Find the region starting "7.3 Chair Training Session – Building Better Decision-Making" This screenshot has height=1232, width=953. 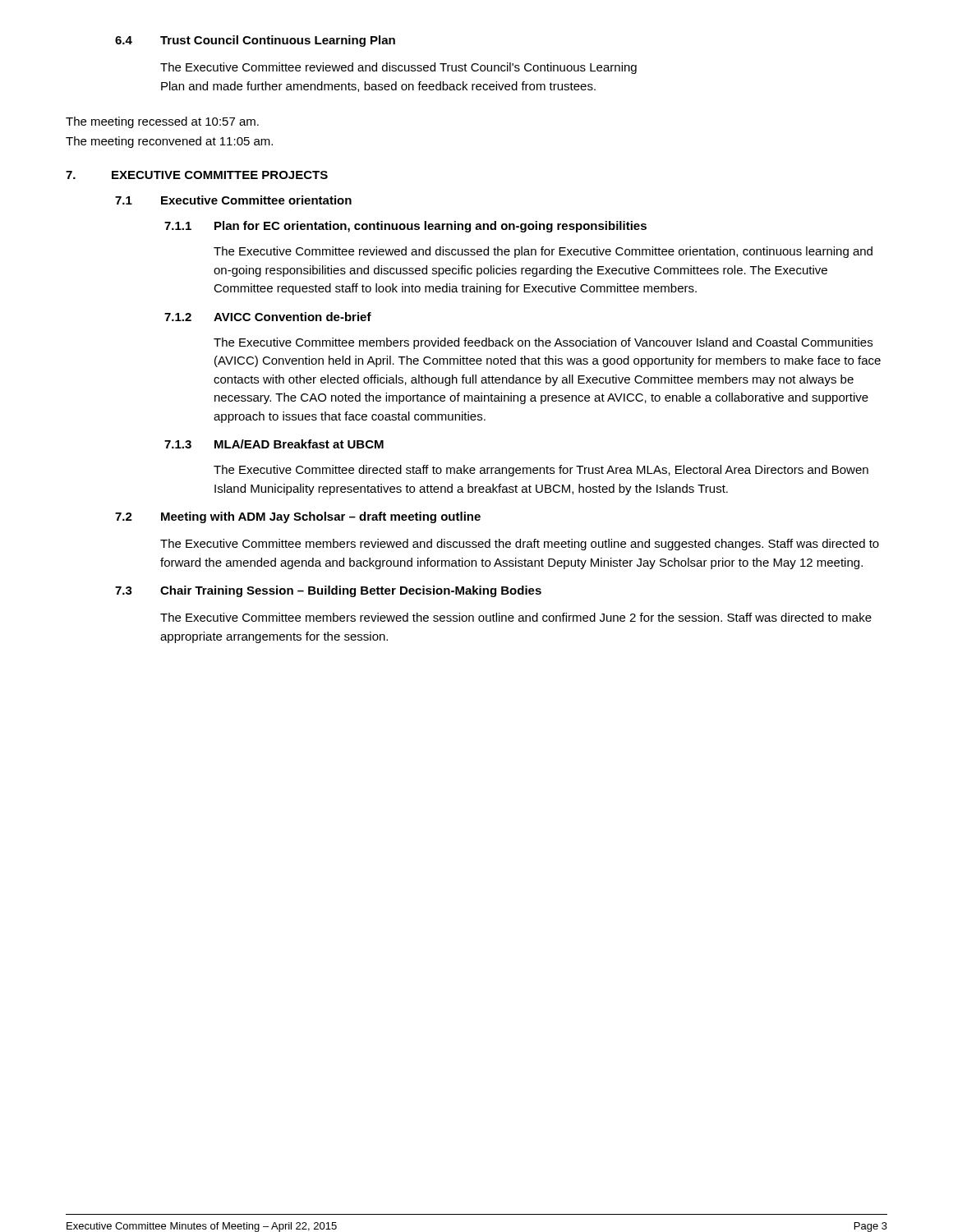tap(328, 590)
